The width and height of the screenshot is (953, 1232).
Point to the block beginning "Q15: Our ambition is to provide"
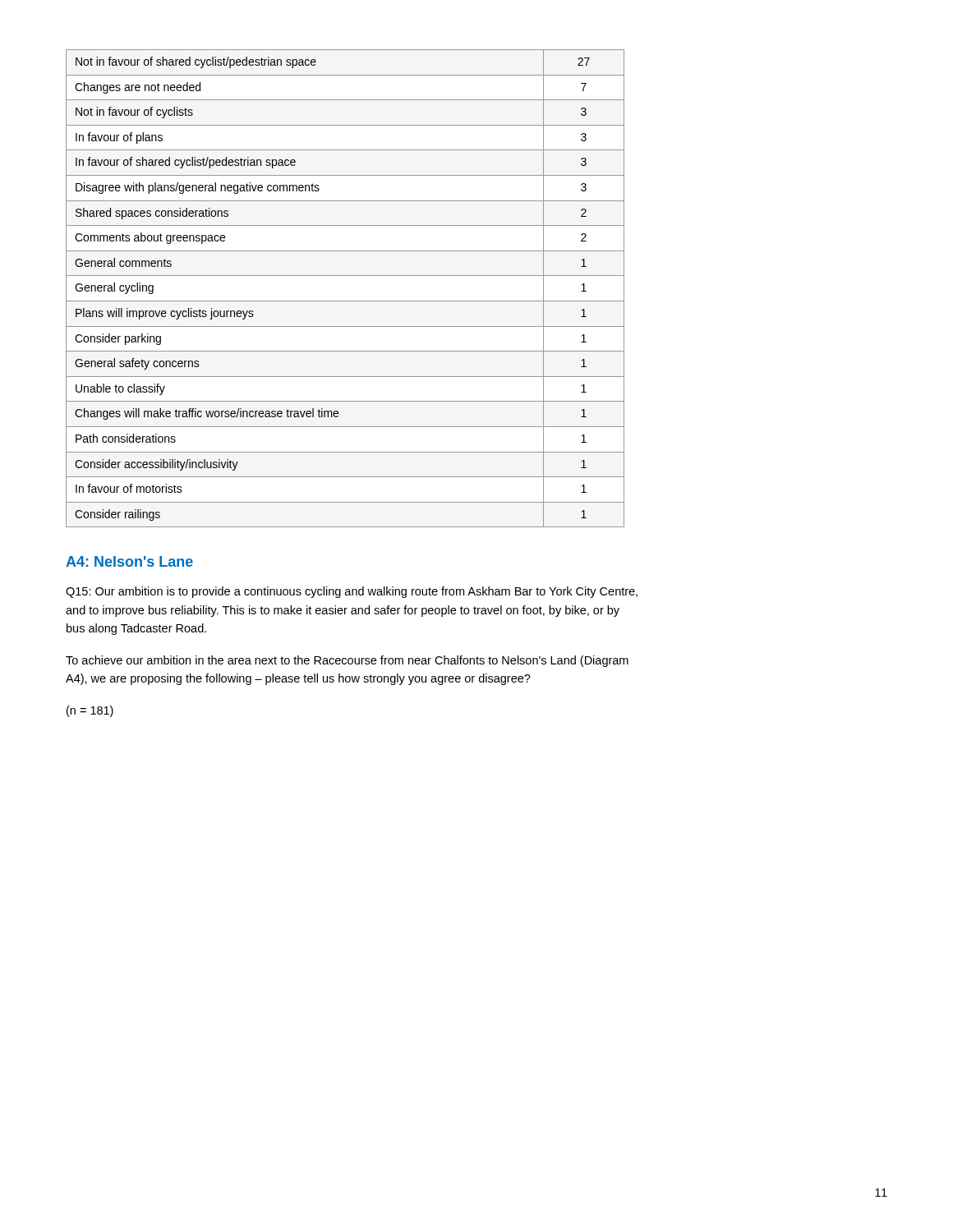point(352,610)
